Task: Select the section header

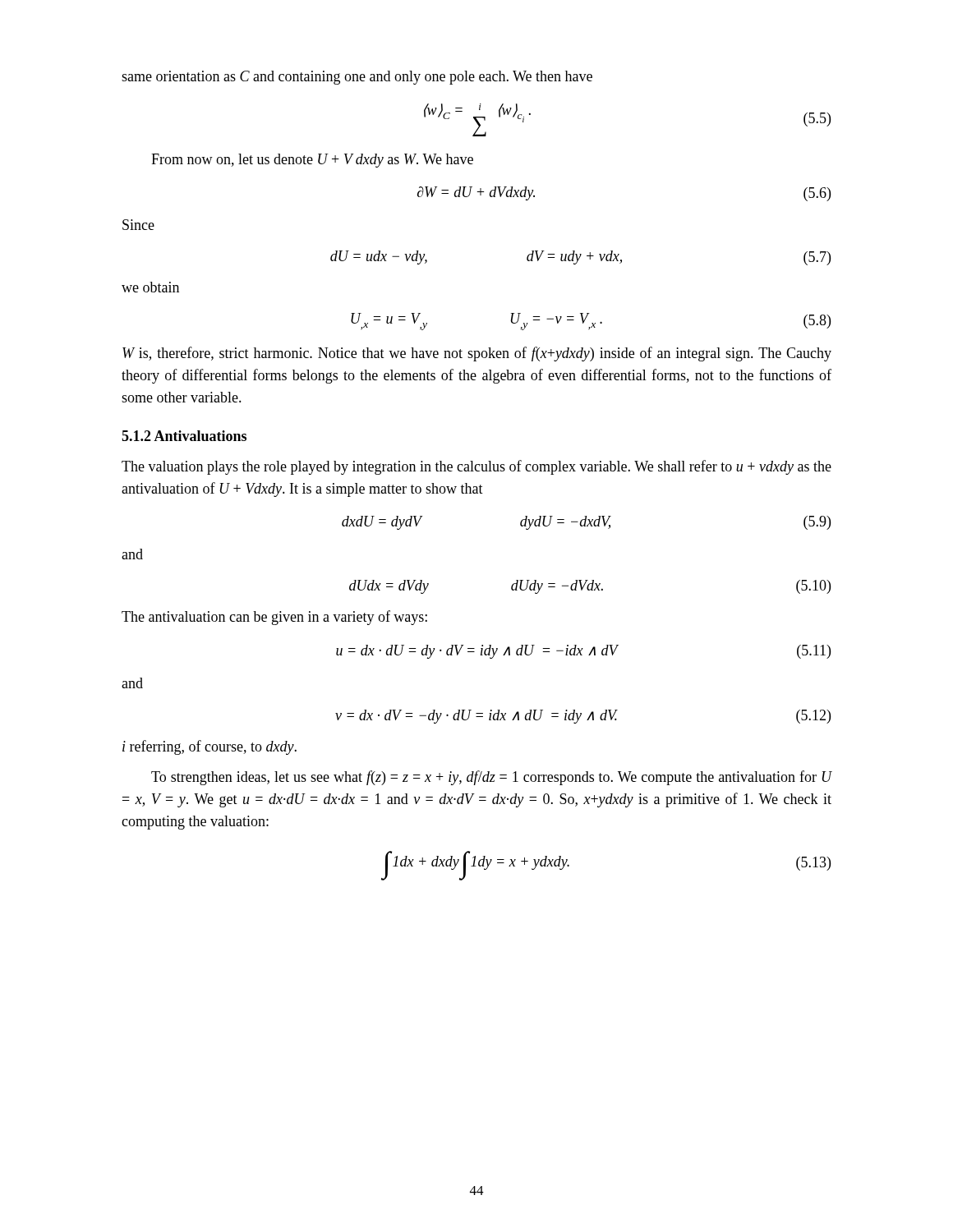Action: pos(476,436)
